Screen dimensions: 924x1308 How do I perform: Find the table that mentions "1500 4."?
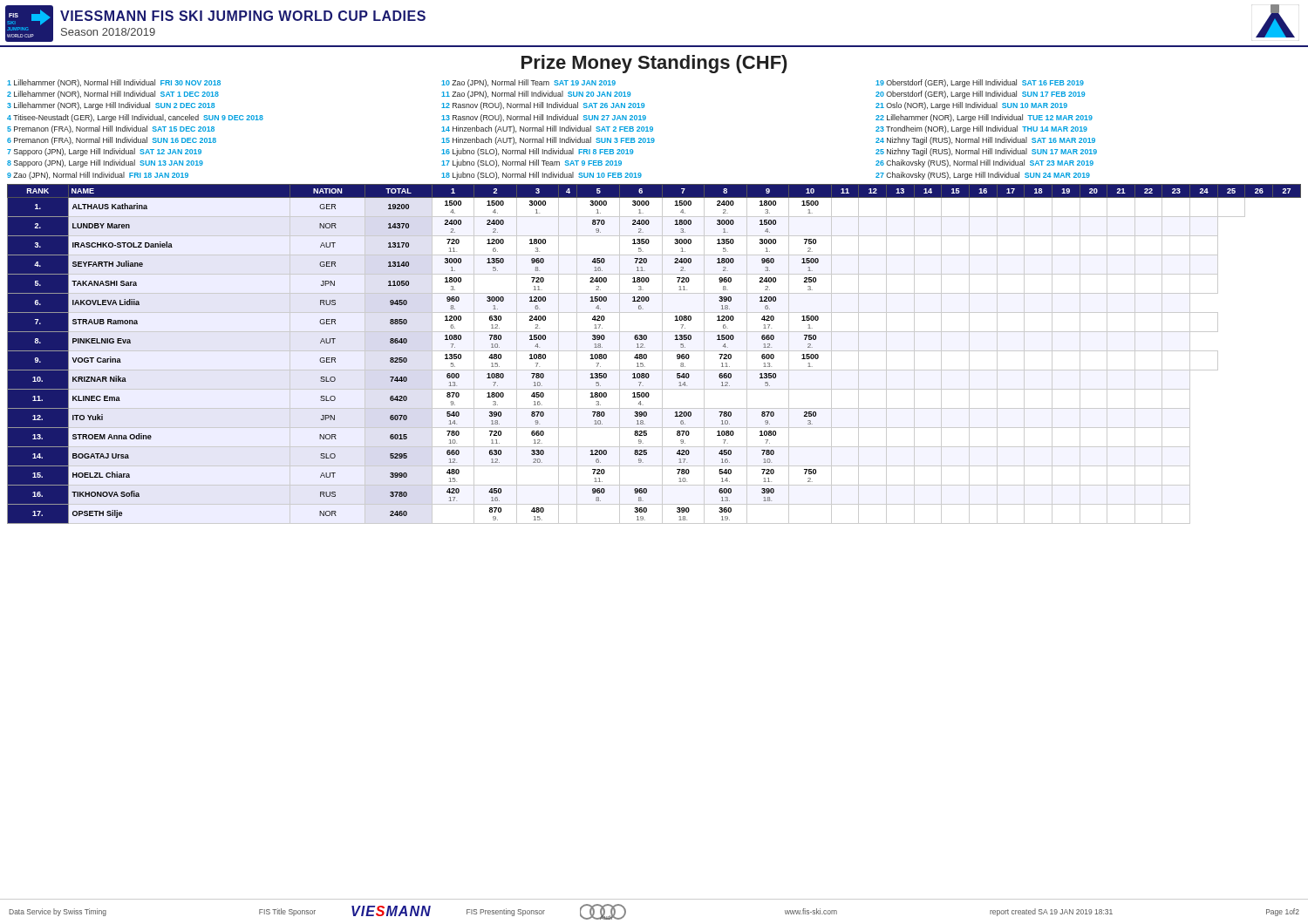point(654,354)
